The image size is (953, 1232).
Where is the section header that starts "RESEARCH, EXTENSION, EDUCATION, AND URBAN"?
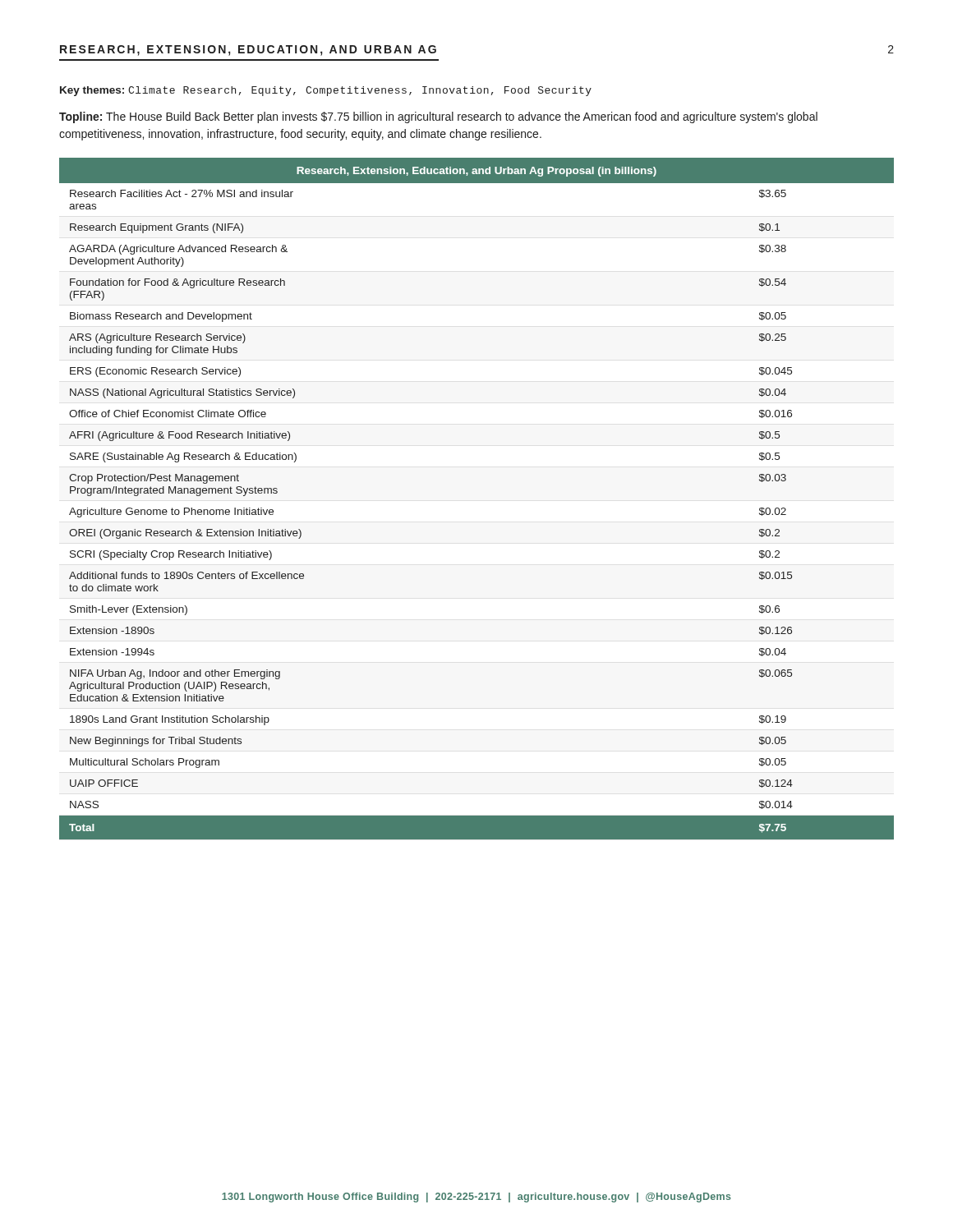point(249,52)
